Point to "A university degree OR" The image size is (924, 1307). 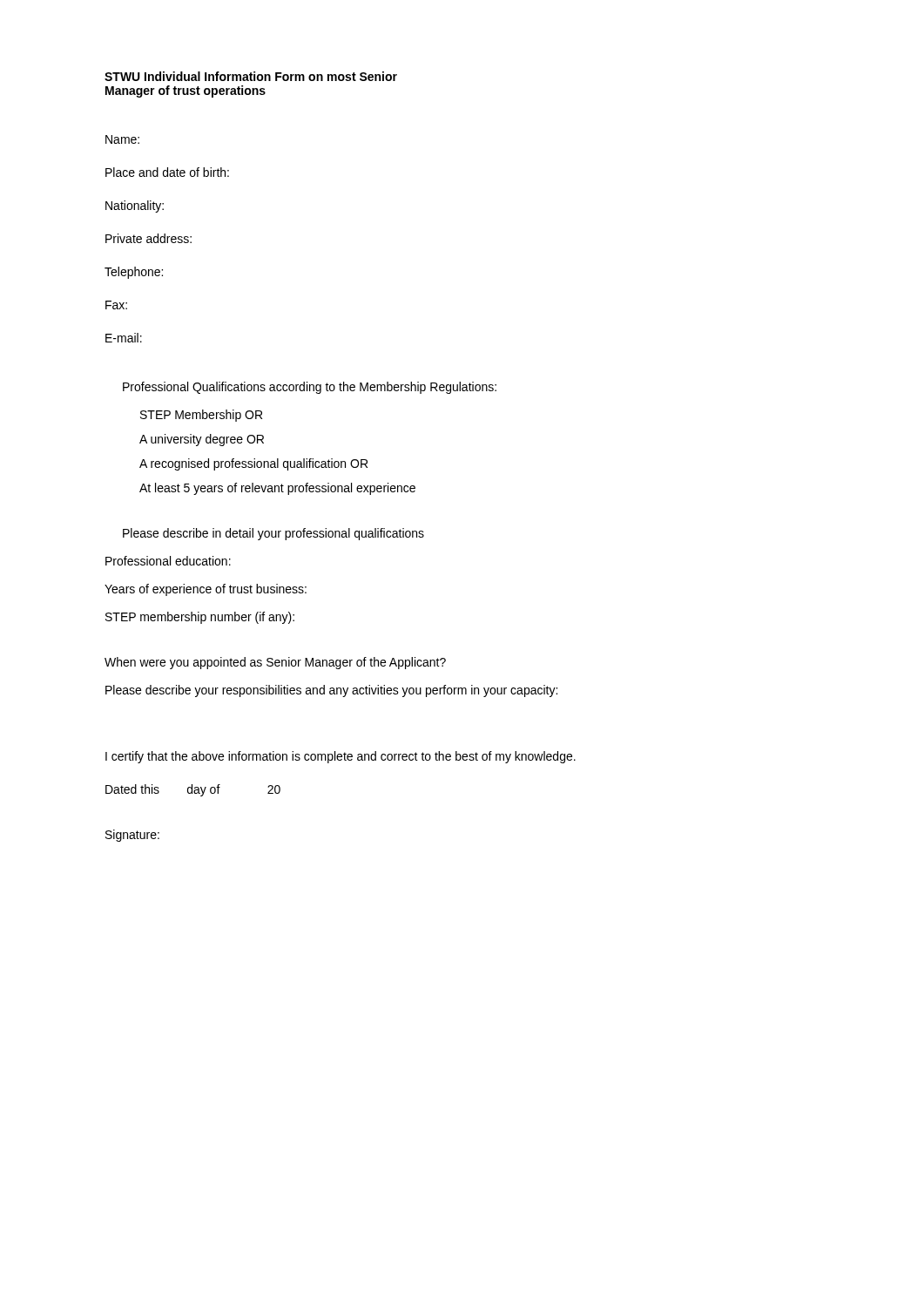point(202,439)
